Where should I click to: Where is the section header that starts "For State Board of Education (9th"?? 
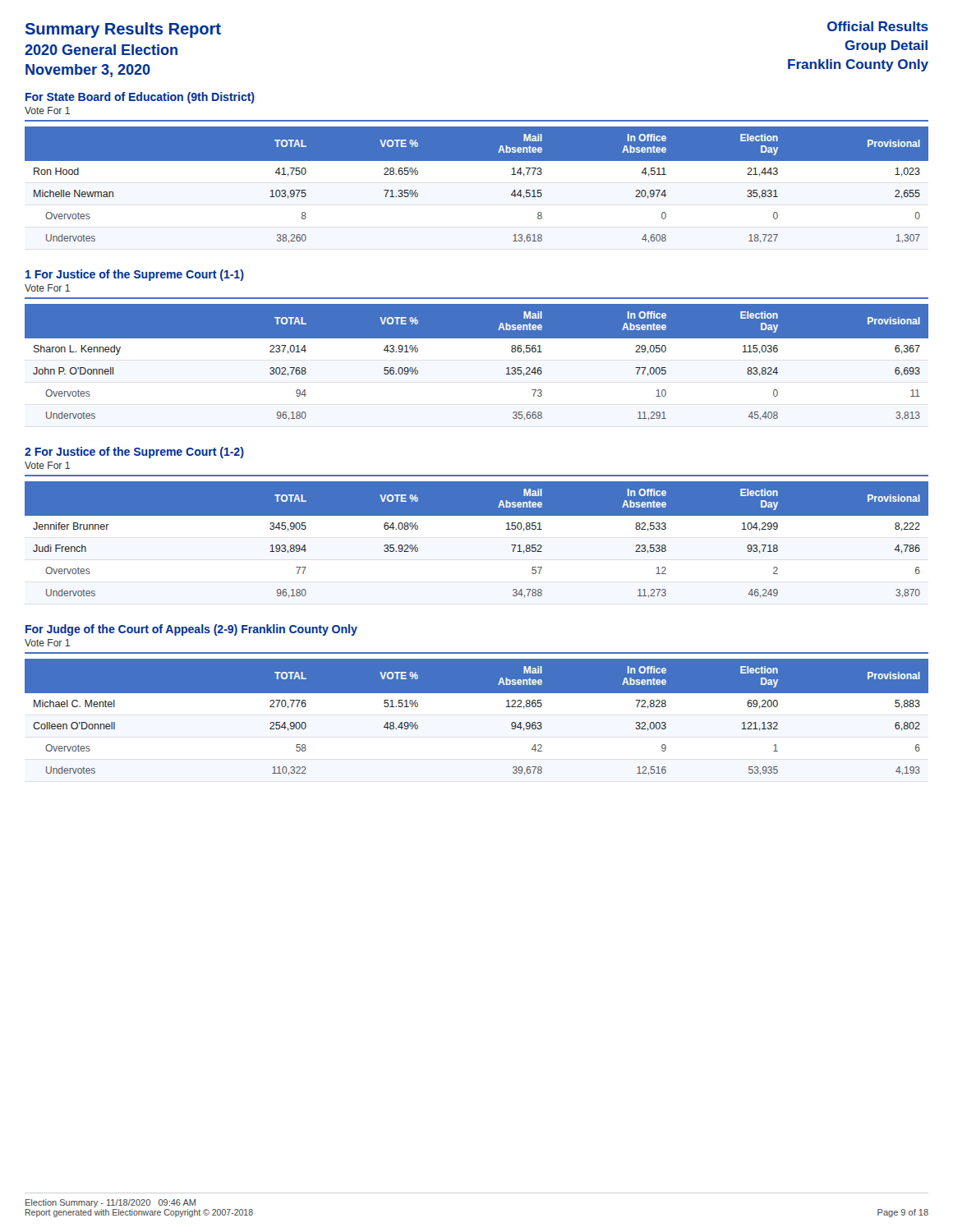[140, 97]
